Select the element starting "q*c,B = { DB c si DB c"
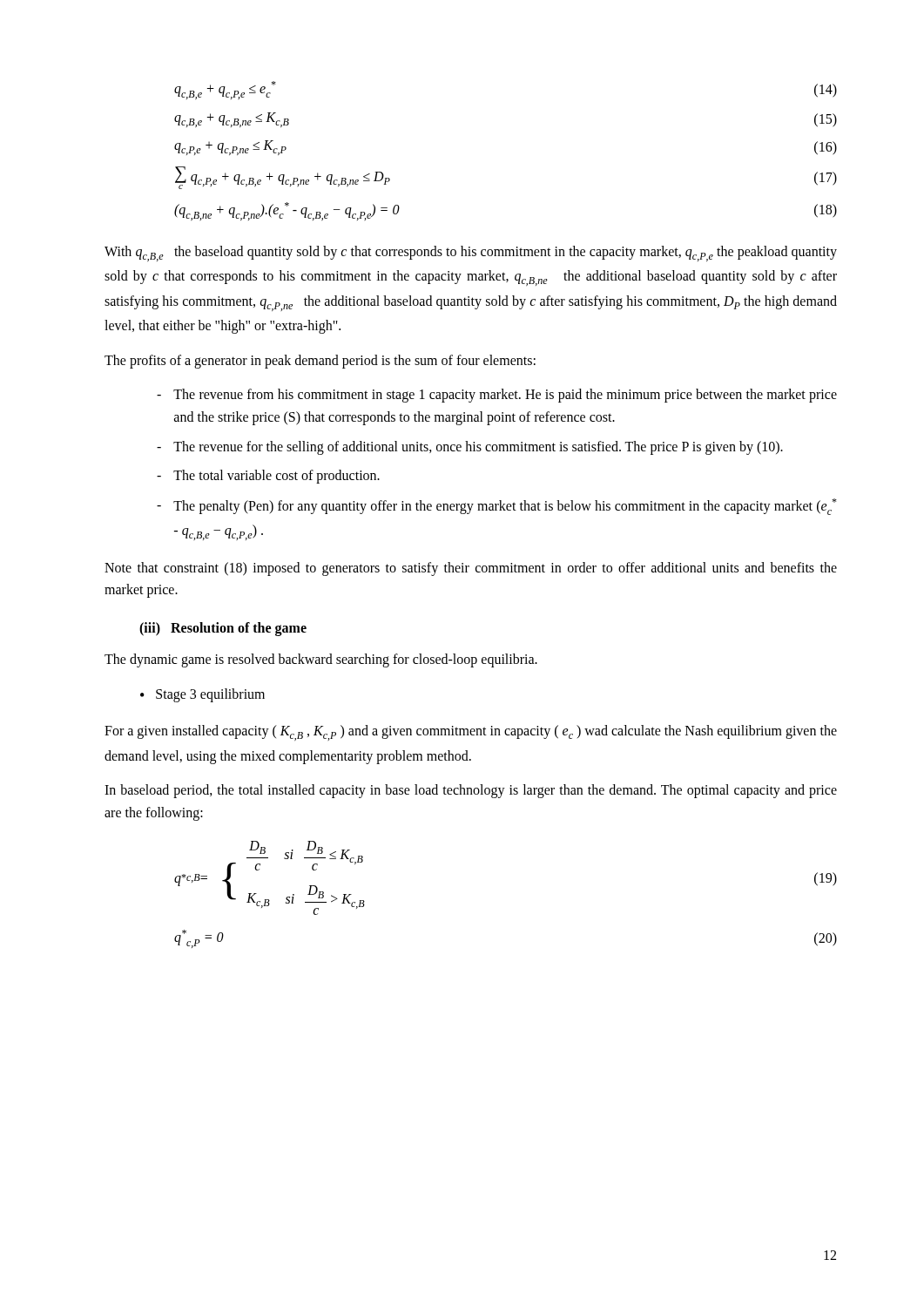 pos(258,870)
